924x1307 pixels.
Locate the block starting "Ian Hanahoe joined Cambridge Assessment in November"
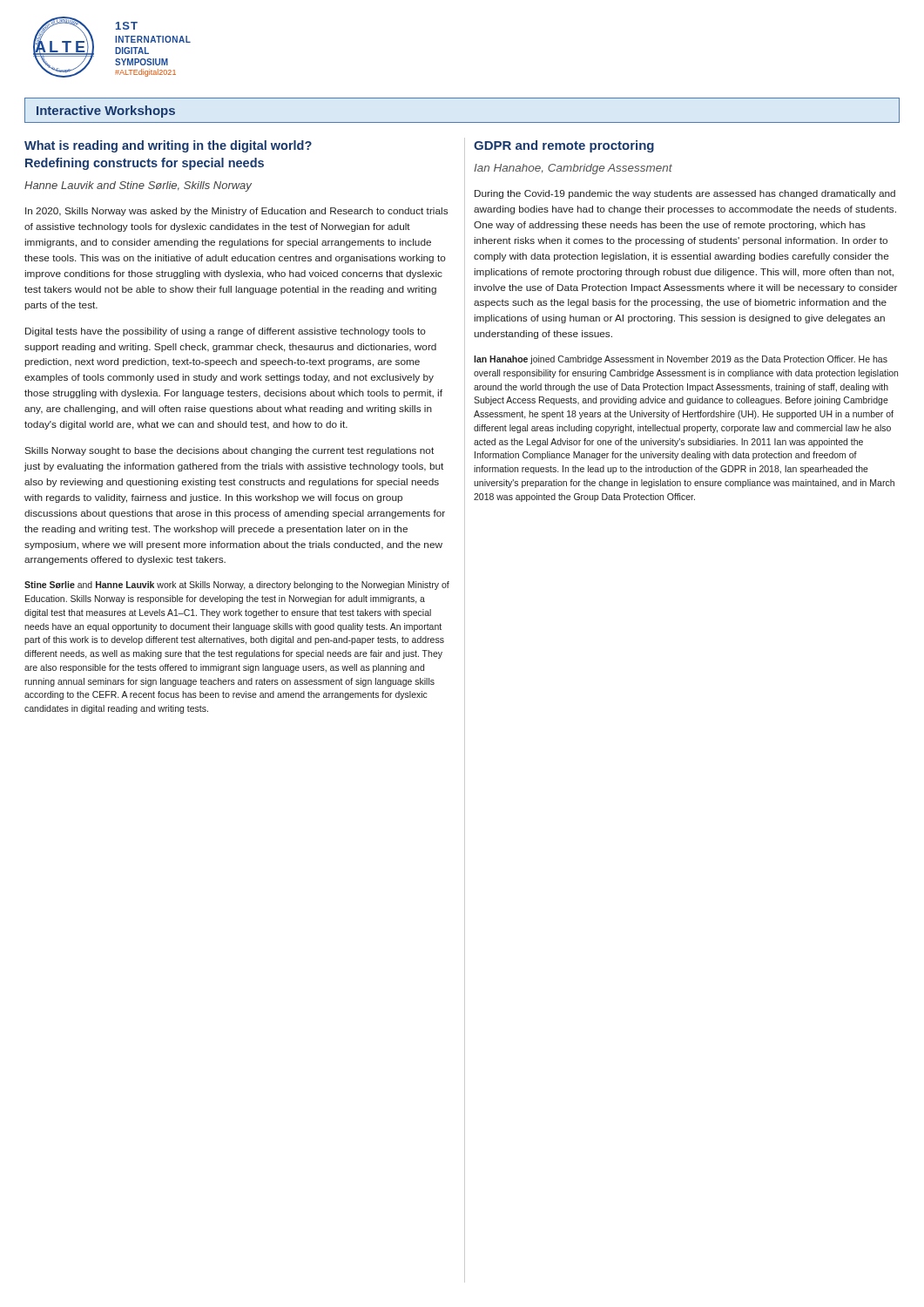coord(686,428)
